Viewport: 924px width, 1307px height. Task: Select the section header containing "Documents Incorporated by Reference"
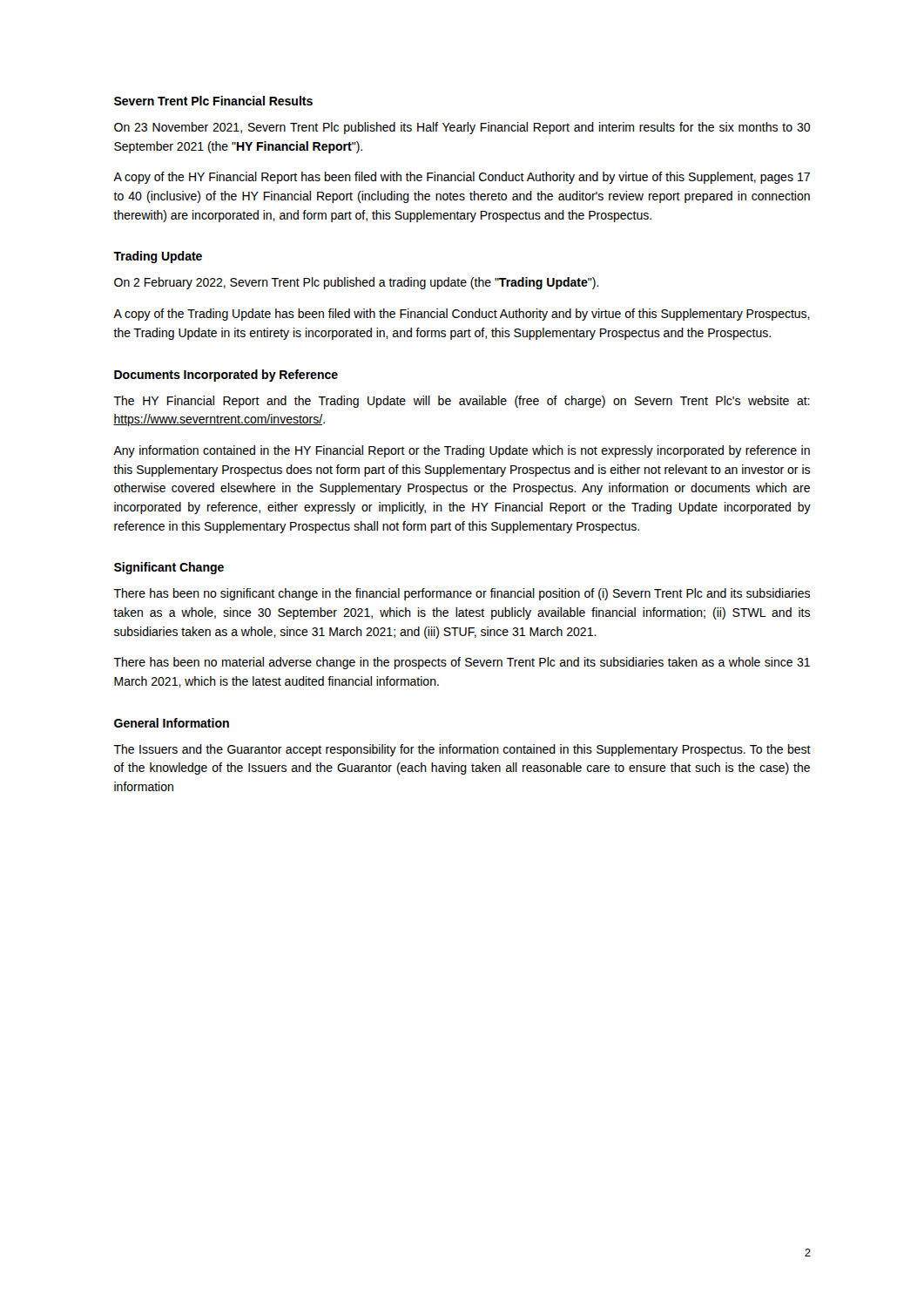[226, 374]
